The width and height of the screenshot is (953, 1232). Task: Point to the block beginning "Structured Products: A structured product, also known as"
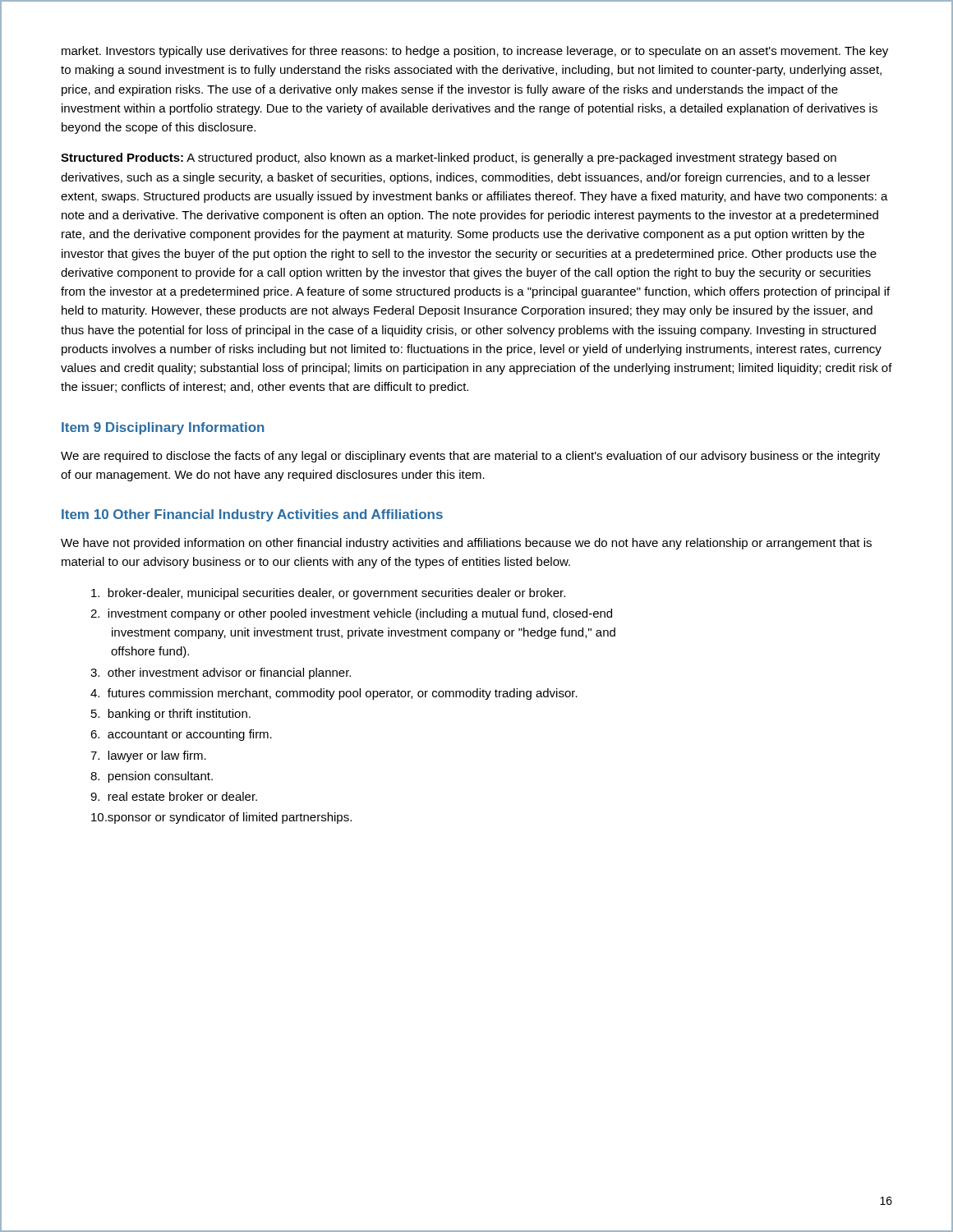[476, 272]
